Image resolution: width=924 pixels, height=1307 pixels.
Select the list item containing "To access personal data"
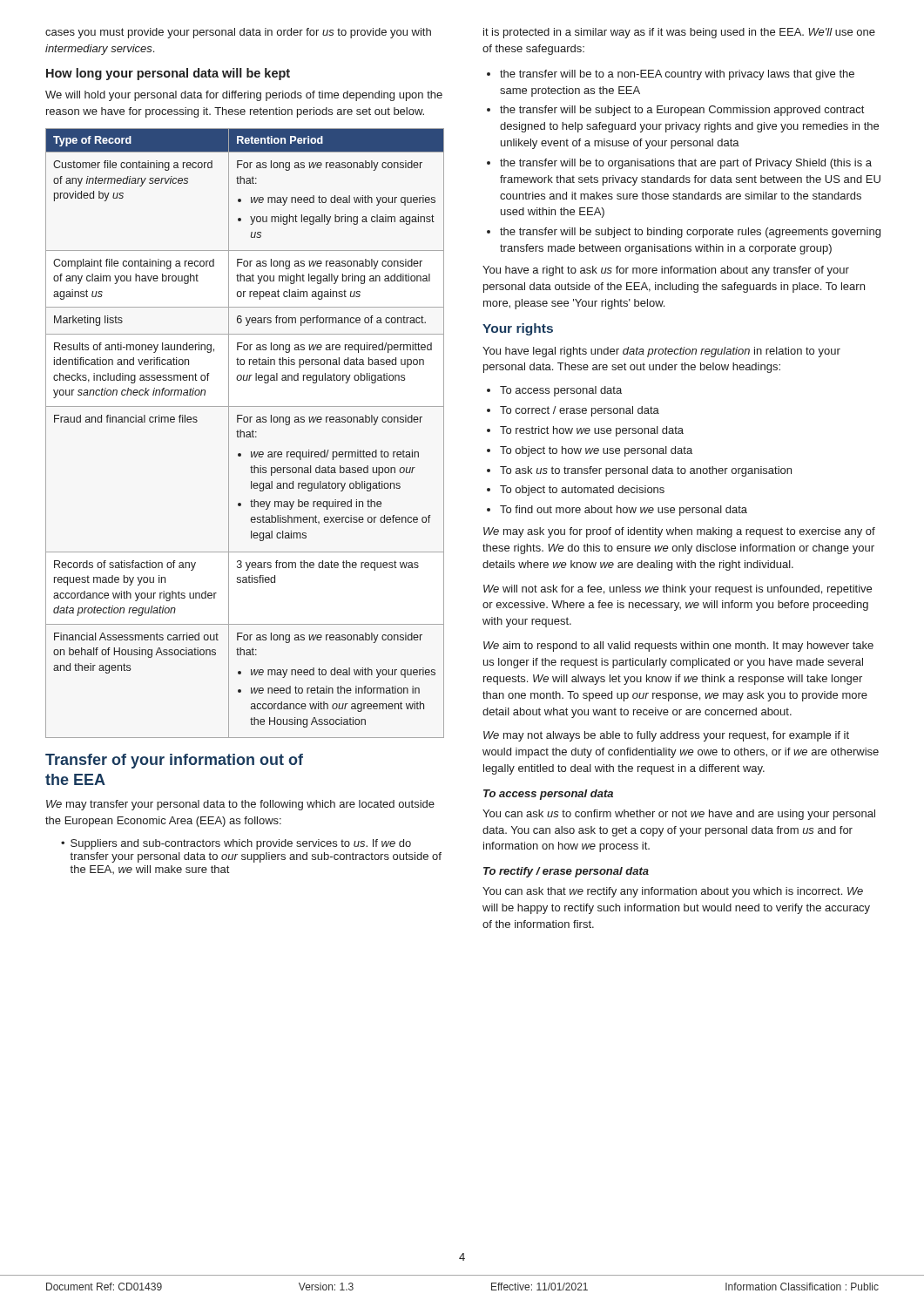tap(561, 391)
